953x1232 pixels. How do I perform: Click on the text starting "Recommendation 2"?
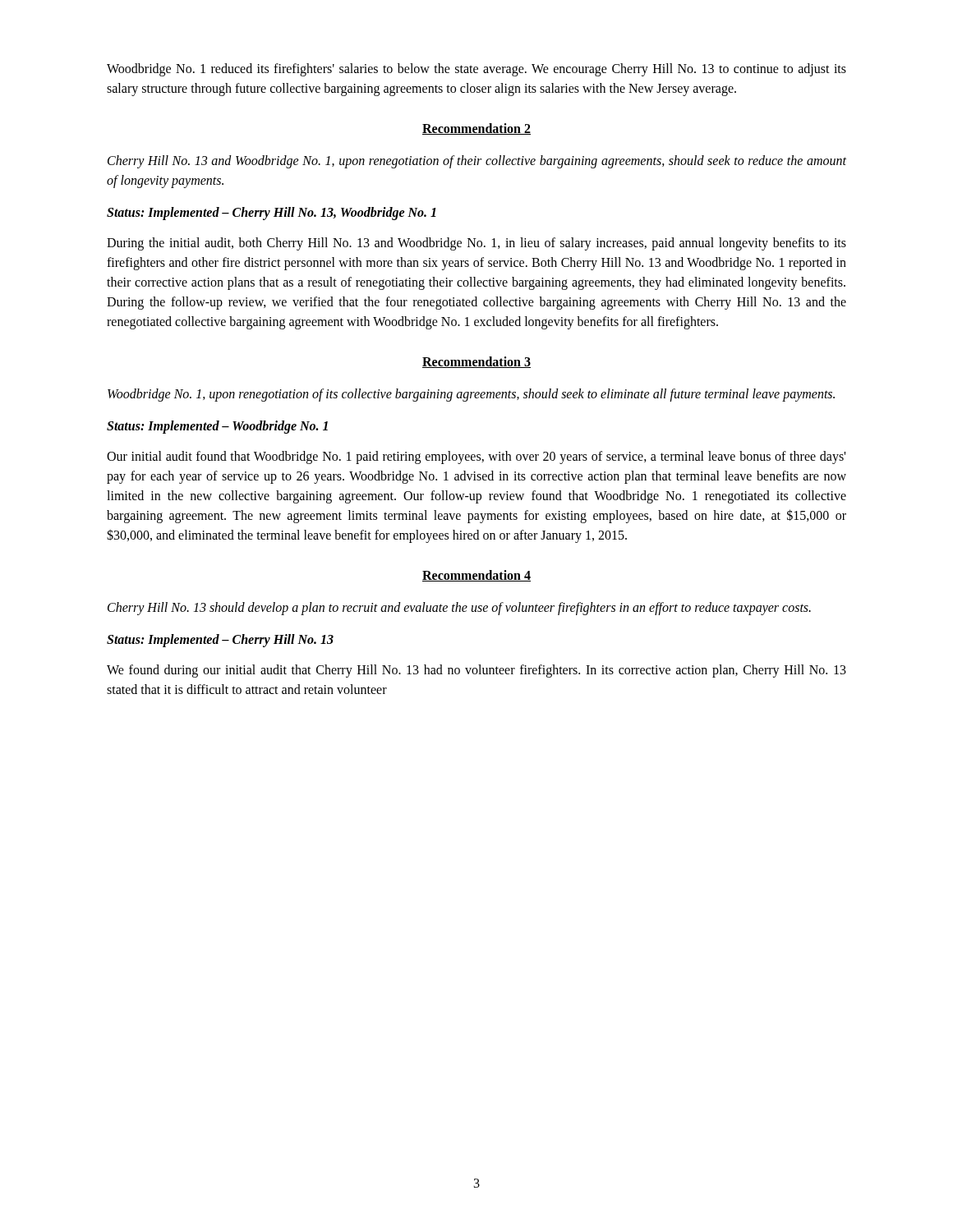tap(476, 129)
